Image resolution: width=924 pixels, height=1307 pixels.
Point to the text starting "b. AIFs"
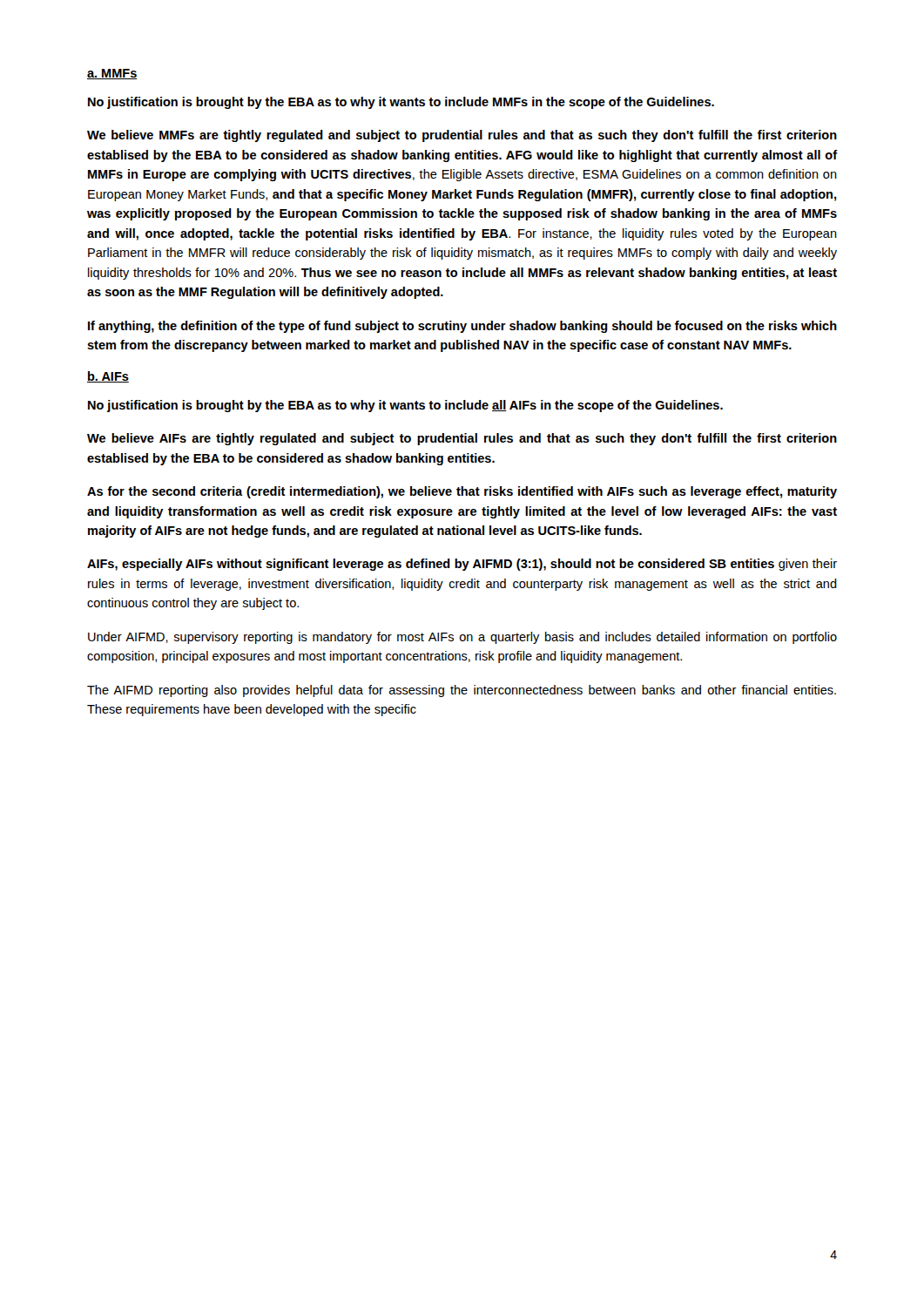click(x=108, y=376)
